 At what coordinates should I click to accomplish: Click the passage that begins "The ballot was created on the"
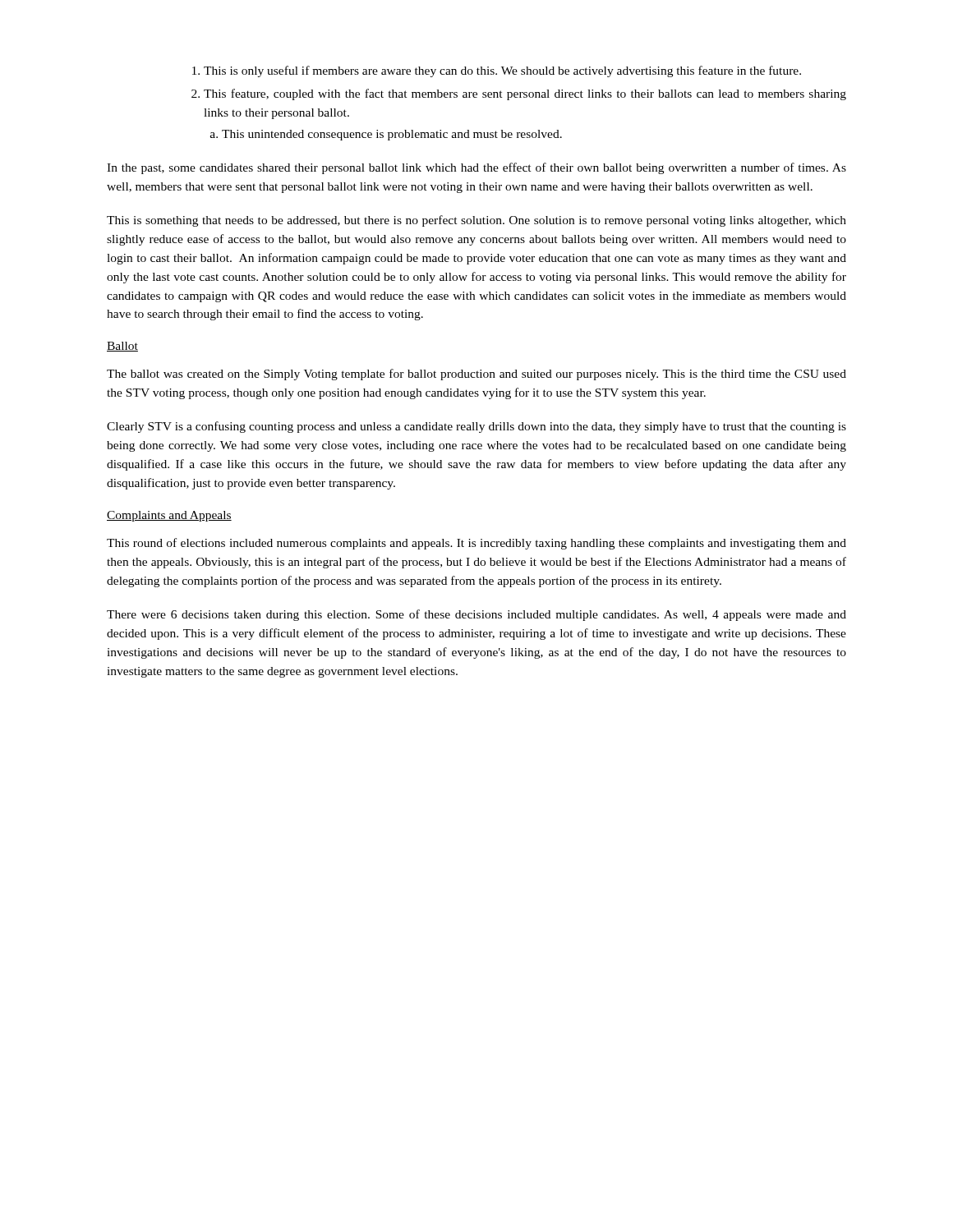click(x=476, y=383)
